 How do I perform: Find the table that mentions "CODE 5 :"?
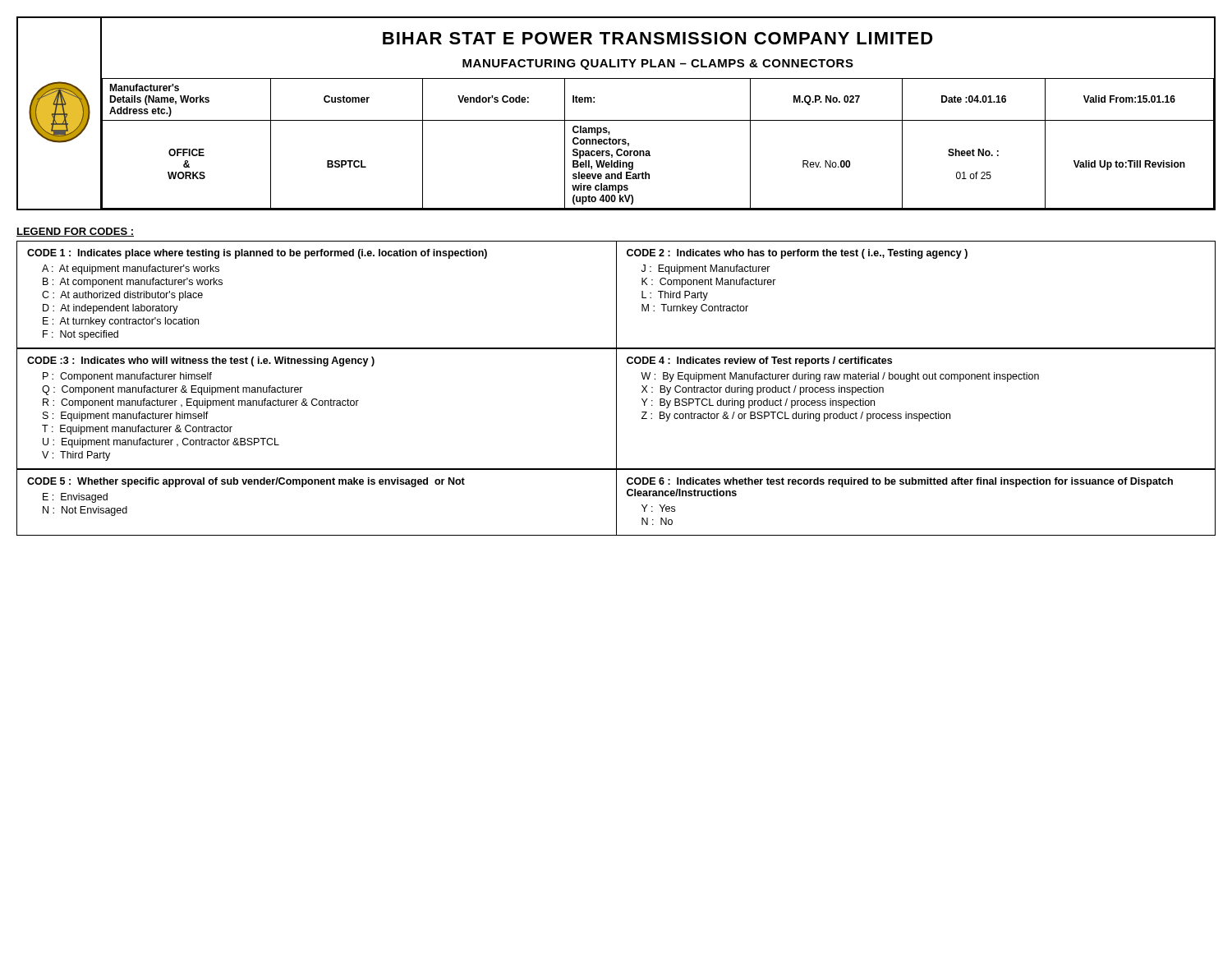click(616, 502)
